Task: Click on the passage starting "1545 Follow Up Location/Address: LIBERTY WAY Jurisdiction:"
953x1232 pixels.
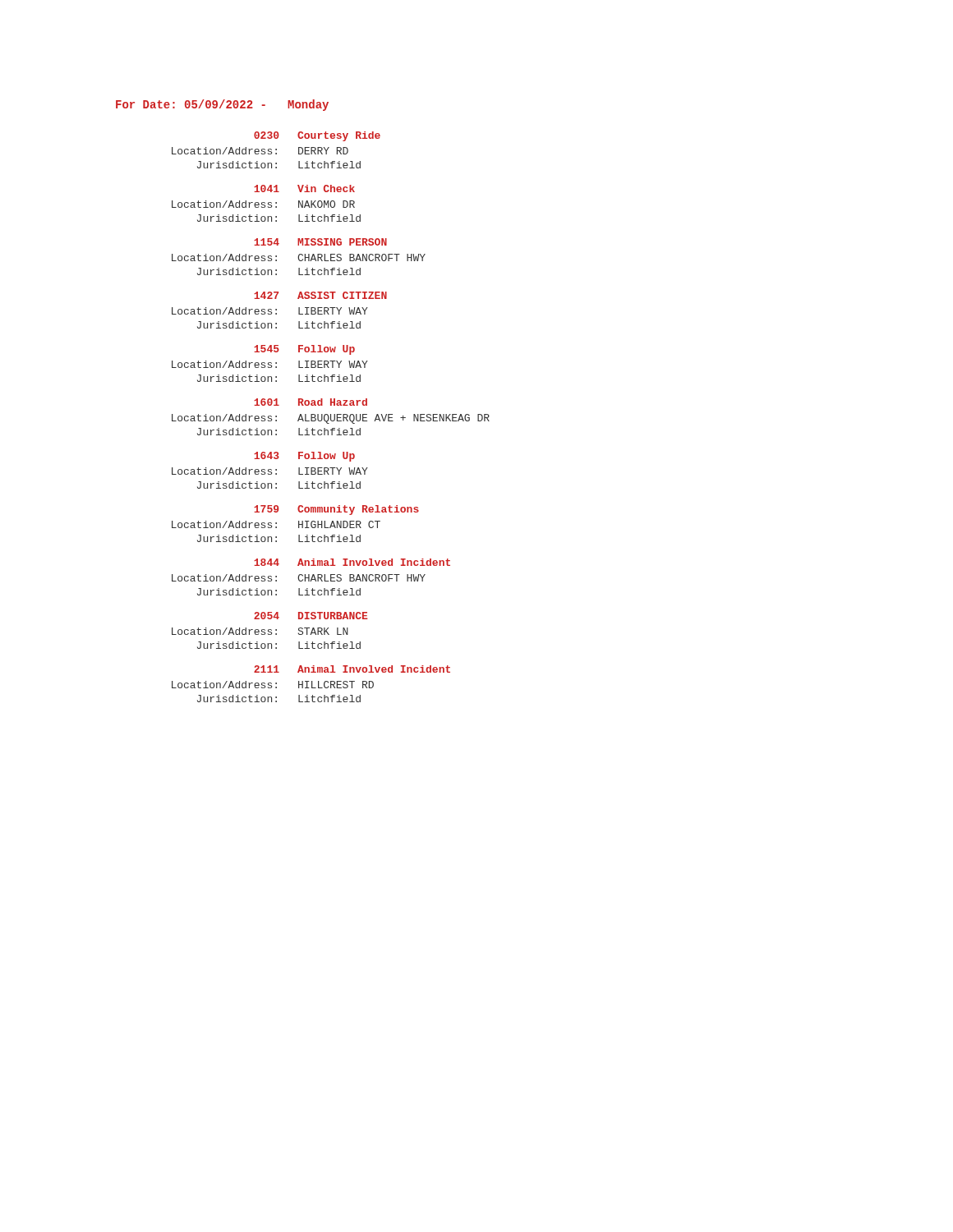Action: point(304,350)
